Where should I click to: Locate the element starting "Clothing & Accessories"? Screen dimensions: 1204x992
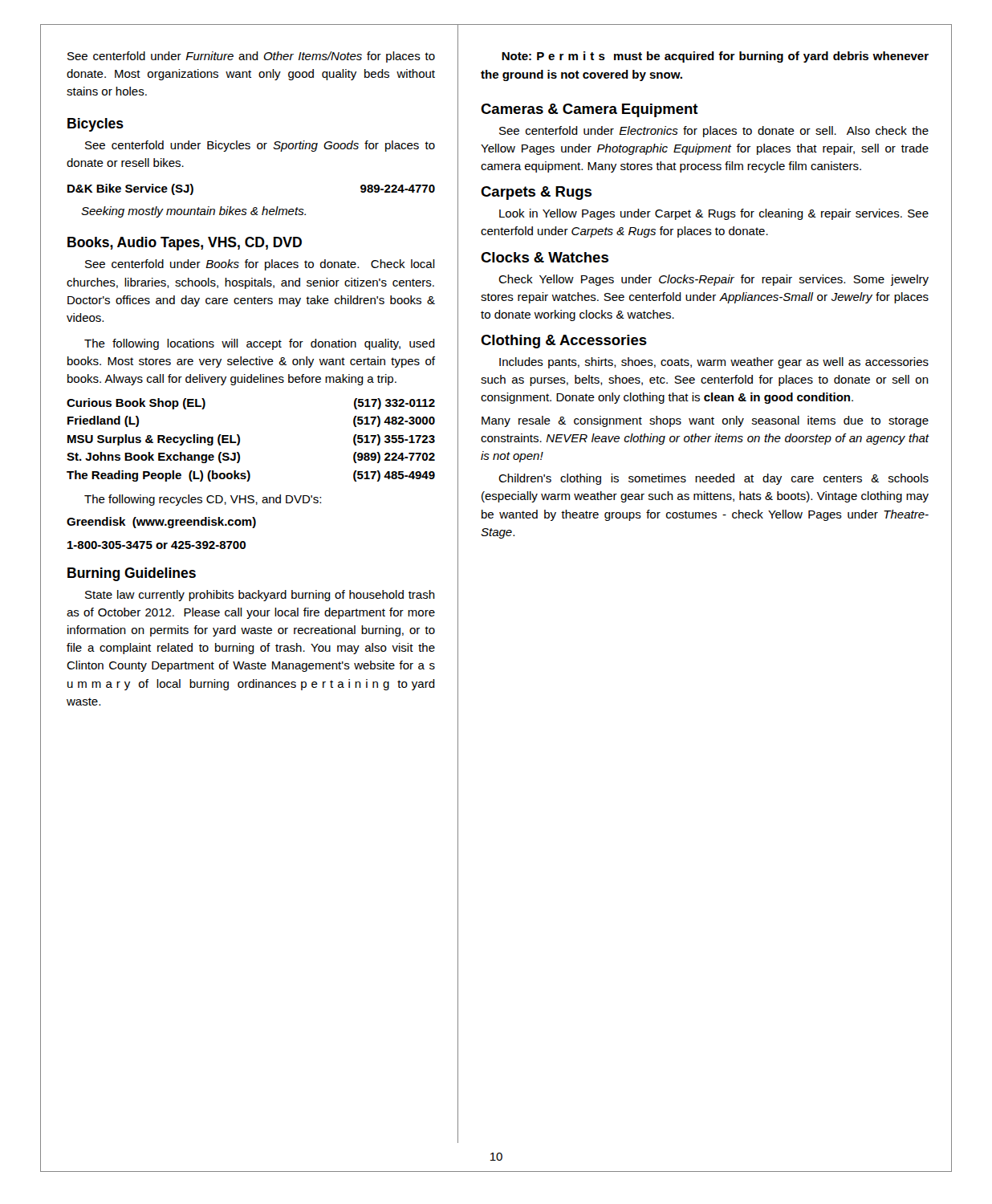564,340
